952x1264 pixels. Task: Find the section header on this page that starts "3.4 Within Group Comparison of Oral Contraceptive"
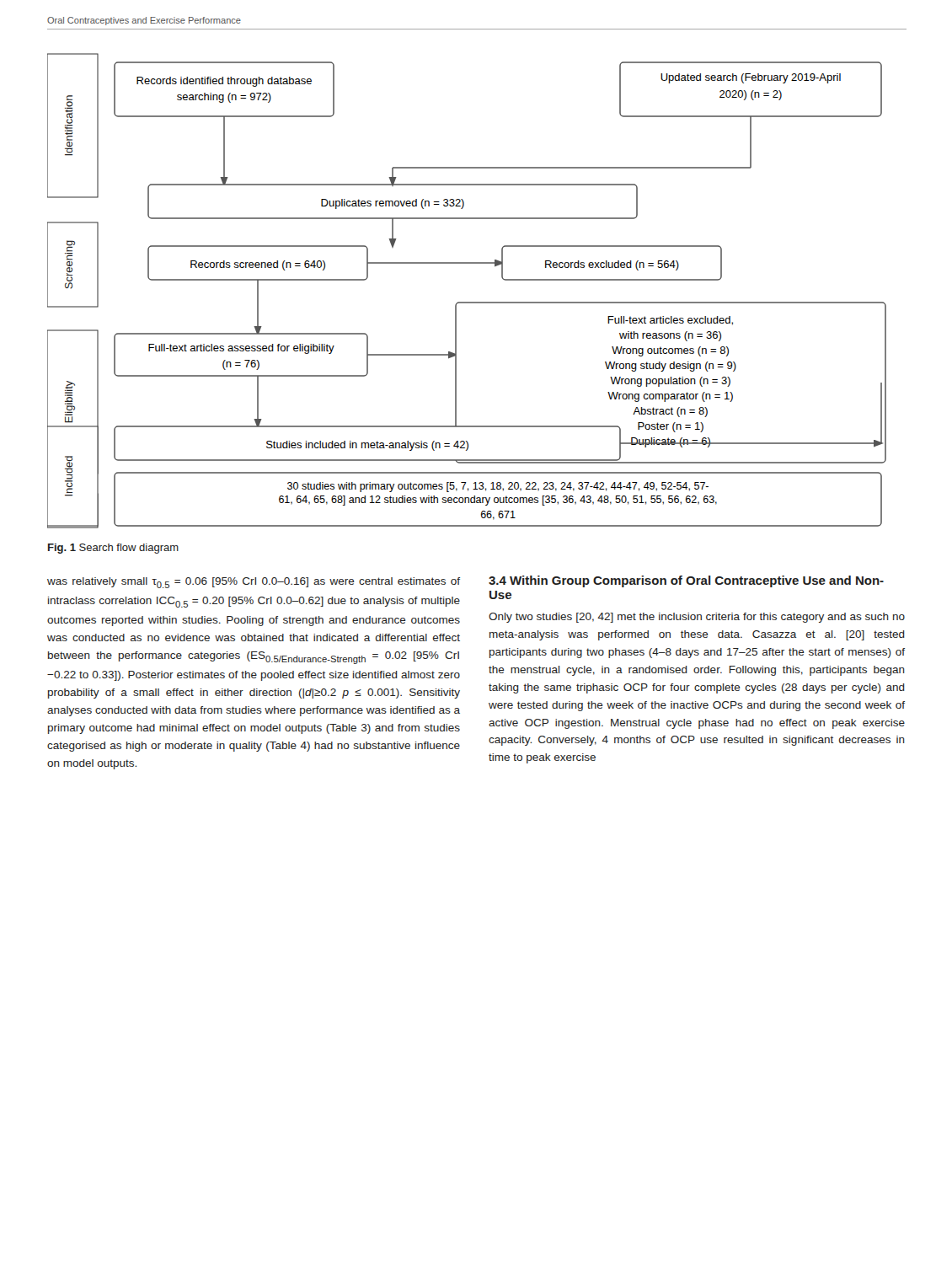tap(686, 587)
